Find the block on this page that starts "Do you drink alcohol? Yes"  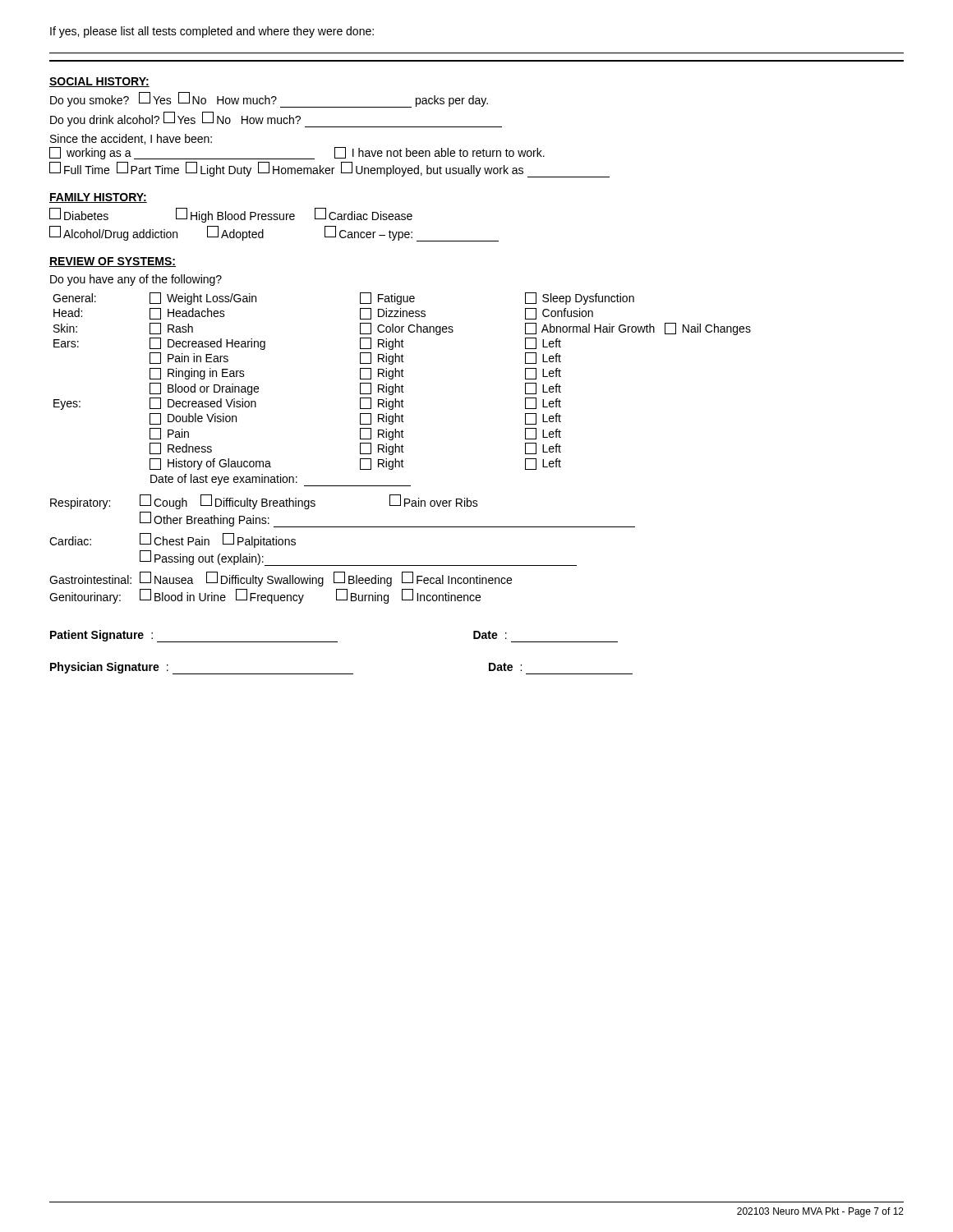click(x=275, y=120)
